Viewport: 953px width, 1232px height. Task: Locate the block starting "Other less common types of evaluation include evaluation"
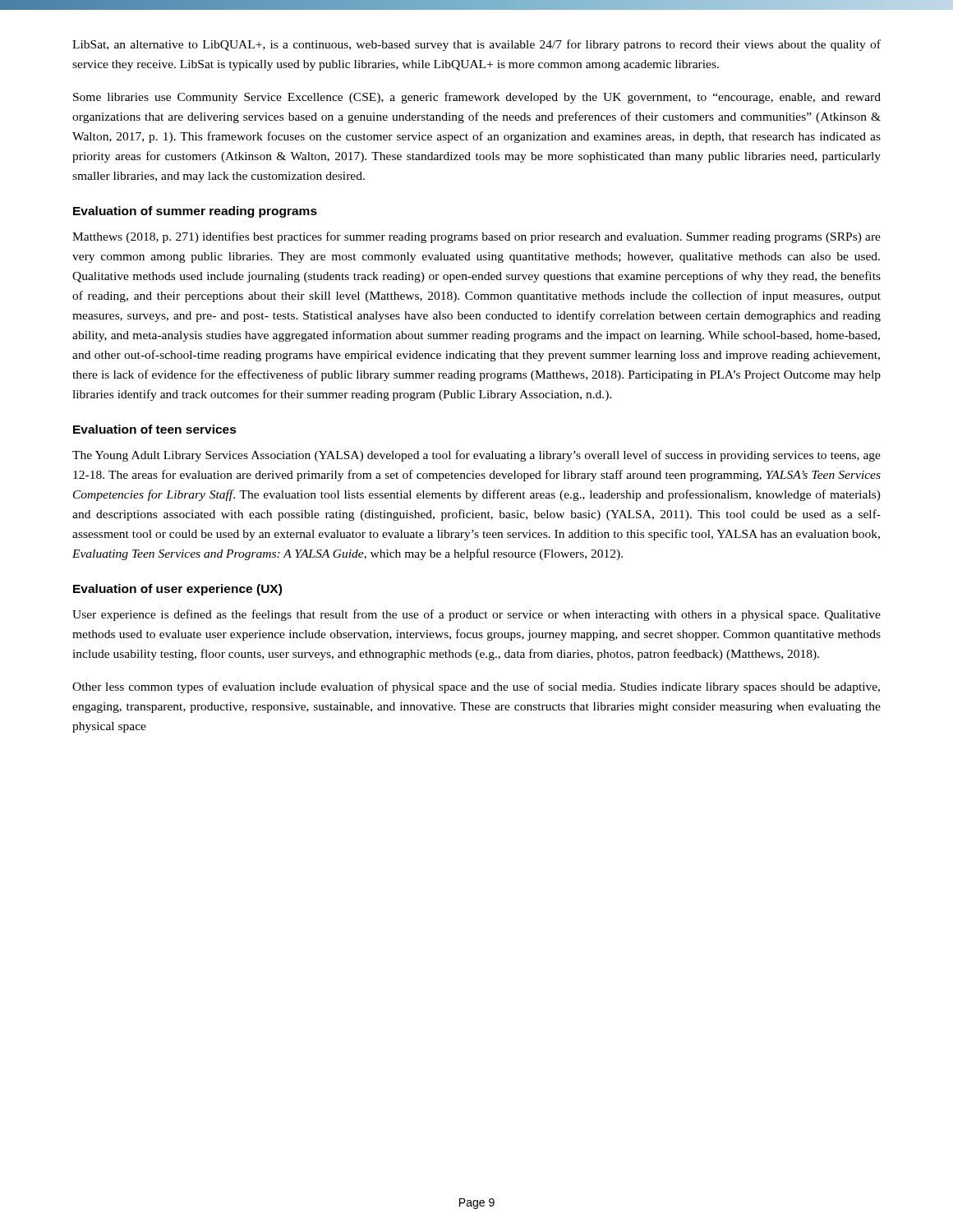click(476, 706)
